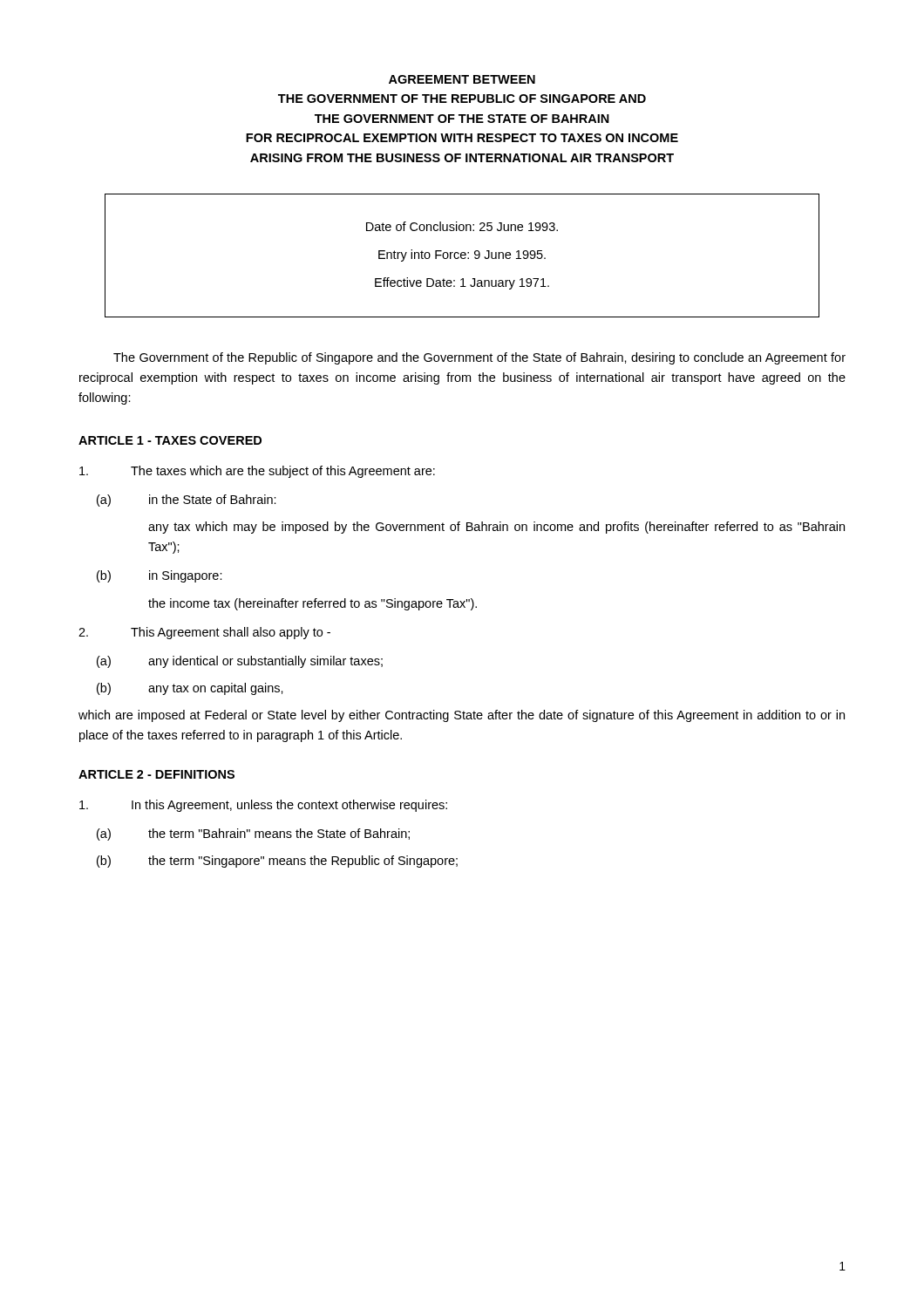Find the title
Screen dimensions: 1308x924
(x=462, y=119)
